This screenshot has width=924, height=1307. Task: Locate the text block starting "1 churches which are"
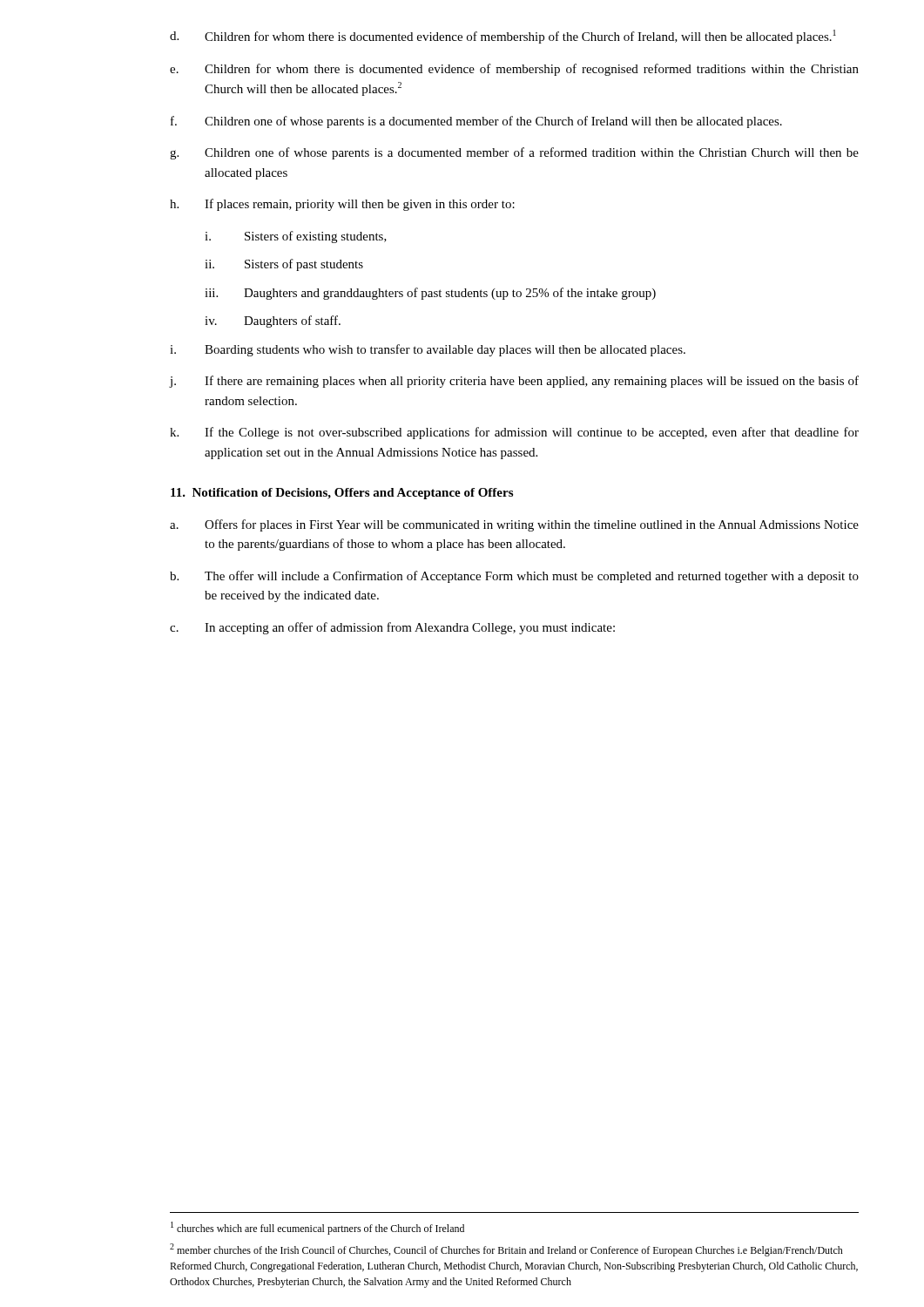tap(317, 1227)
